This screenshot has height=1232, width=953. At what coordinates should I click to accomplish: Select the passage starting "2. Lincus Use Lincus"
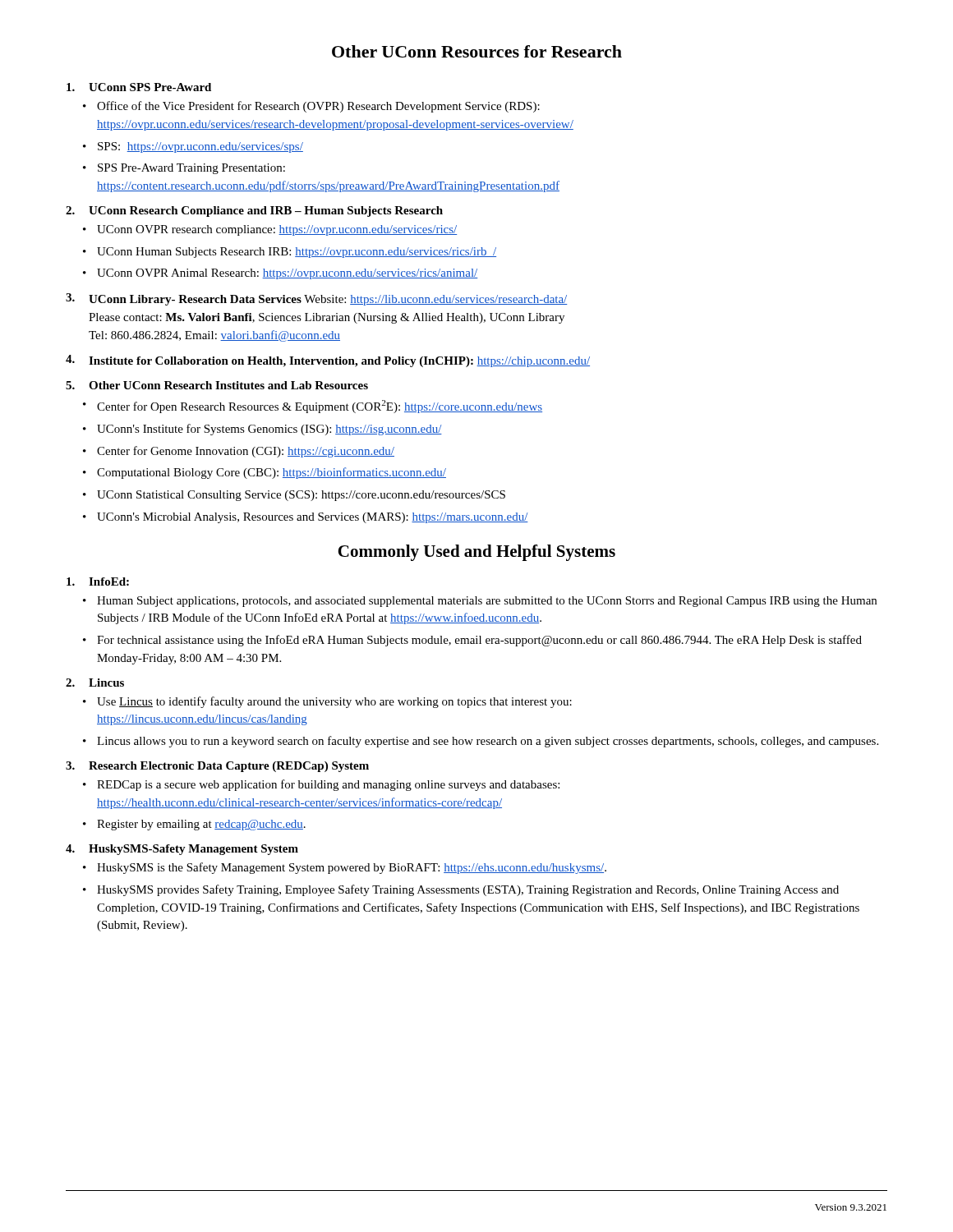point(476,713)
